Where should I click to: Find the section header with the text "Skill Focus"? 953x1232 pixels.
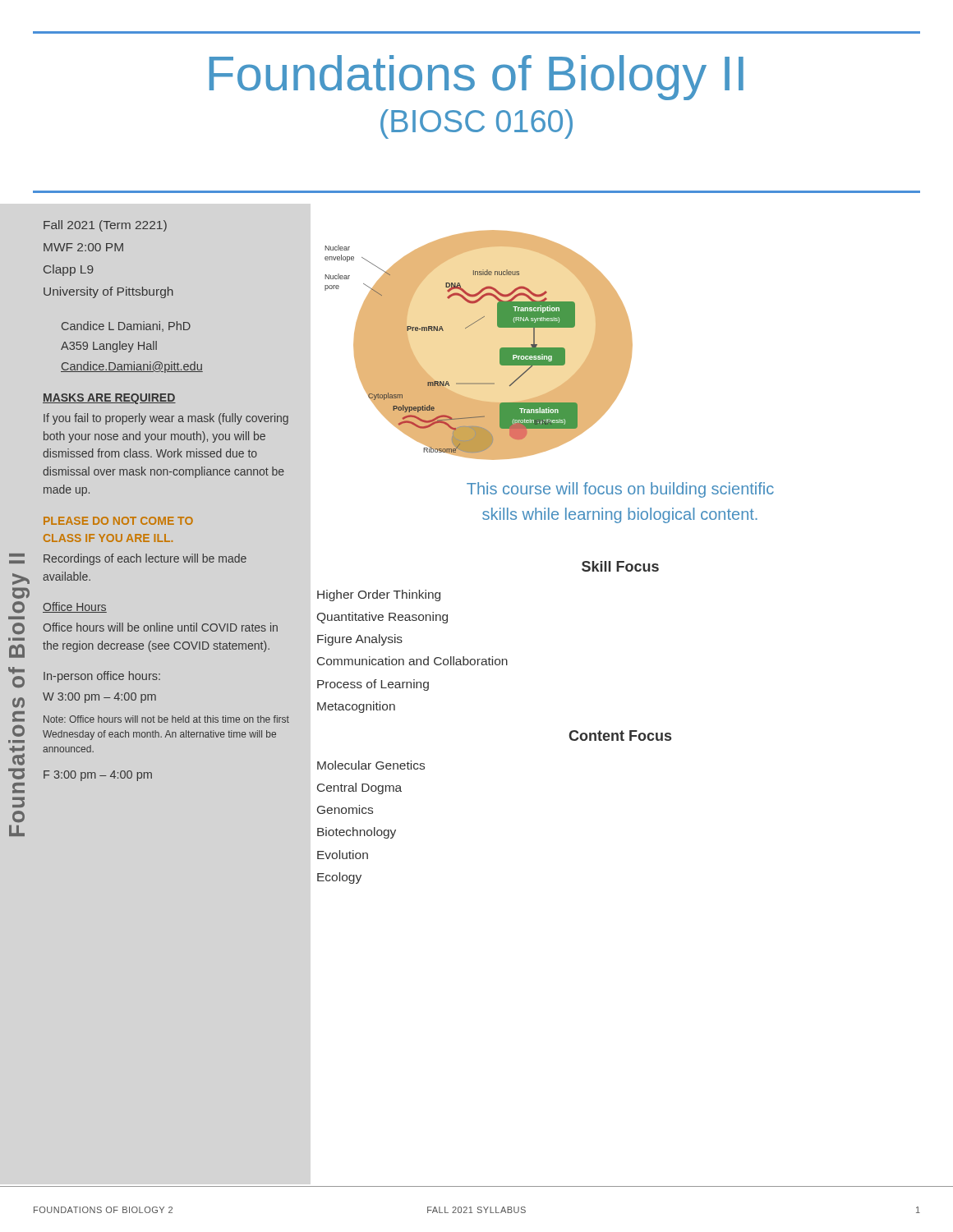pos(620,567)
